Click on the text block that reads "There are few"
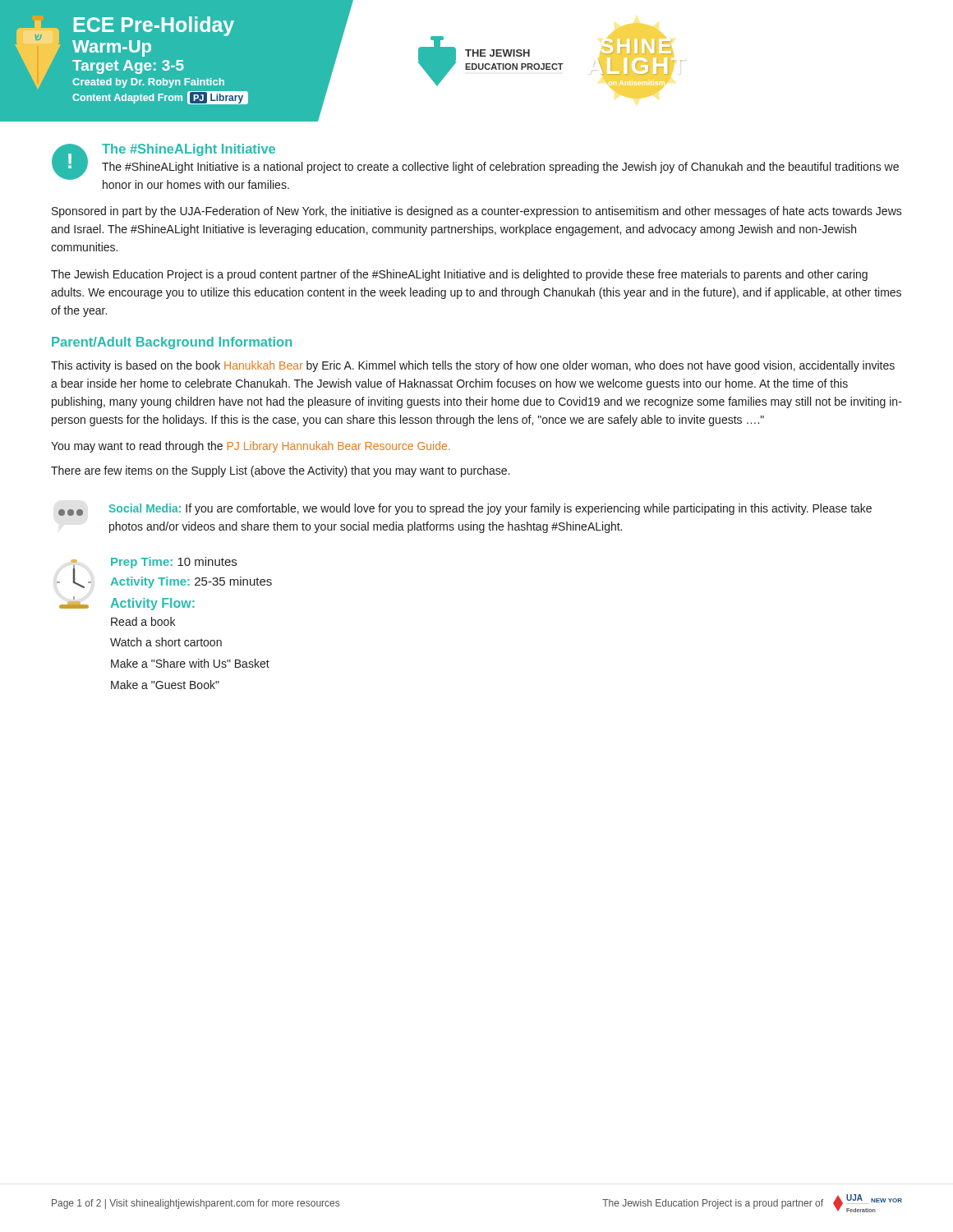The image size is (953, 1232). (x=281, y=471)
